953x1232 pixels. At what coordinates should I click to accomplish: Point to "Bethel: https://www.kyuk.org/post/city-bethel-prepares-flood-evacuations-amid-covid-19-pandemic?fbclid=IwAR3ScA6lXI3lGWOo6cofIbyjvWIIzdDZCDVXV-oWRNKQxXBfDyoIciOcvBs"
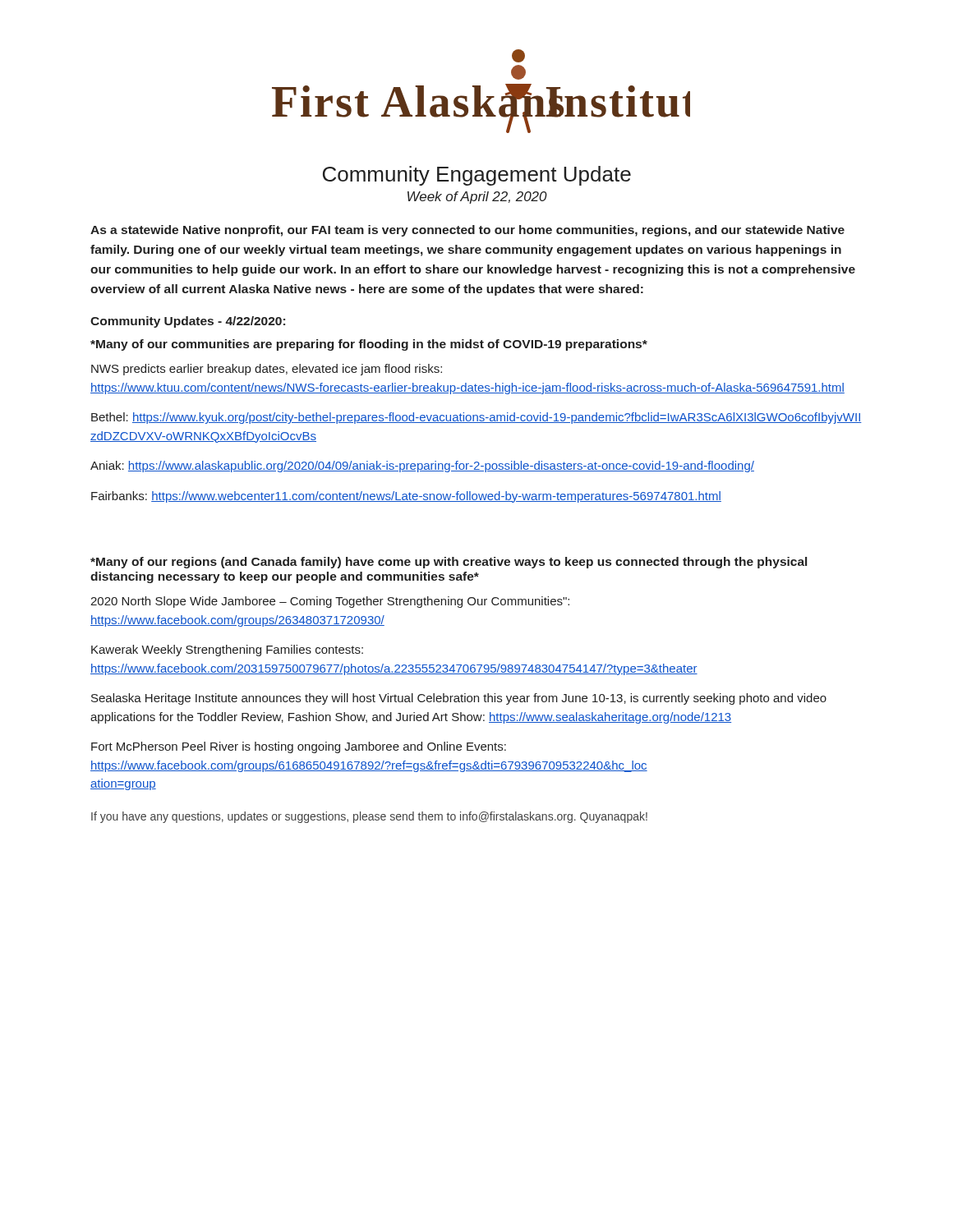pyautogui.click(x=476, y=426)
